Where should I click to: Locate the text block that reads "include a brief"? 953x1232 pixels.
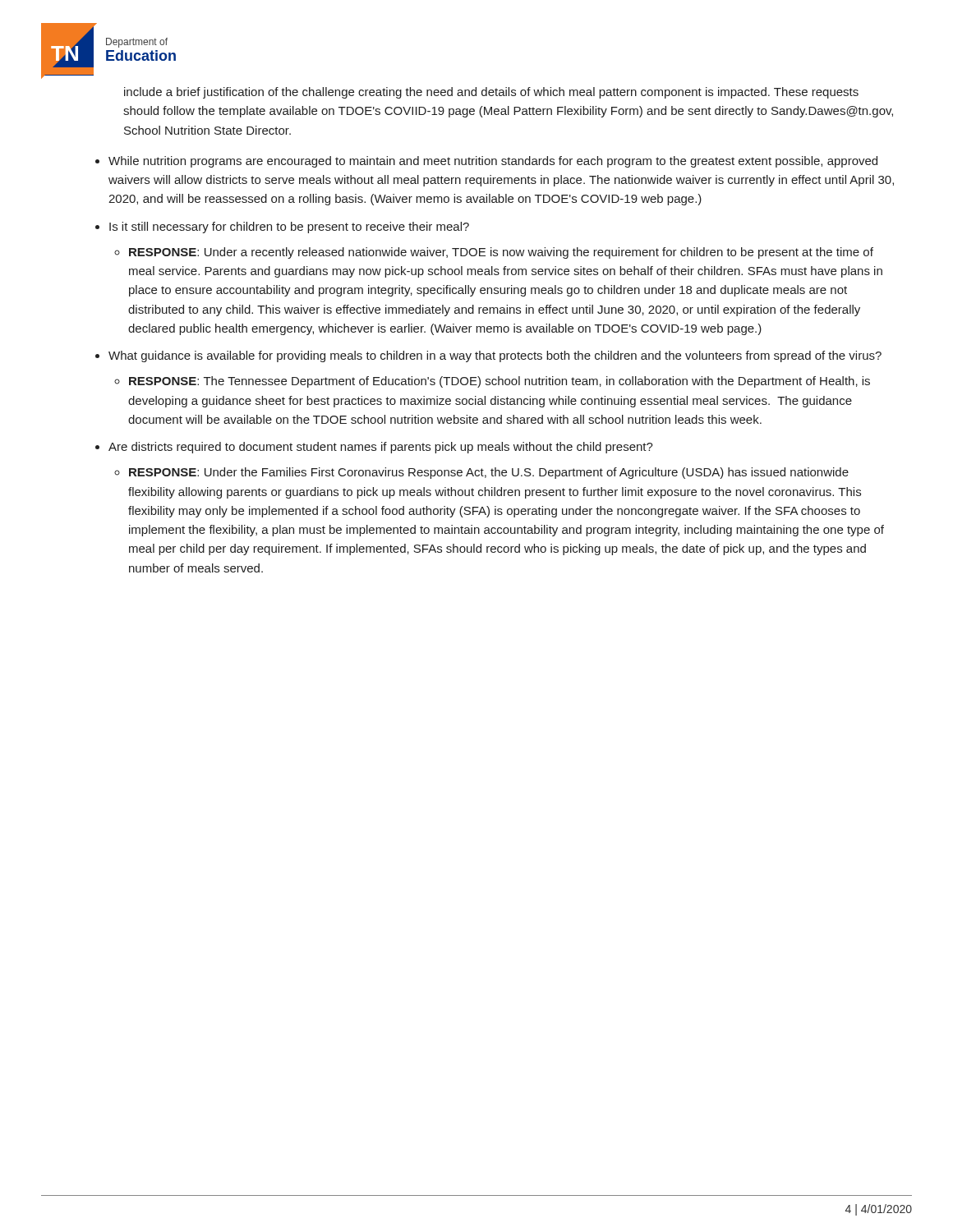(509, 111)
